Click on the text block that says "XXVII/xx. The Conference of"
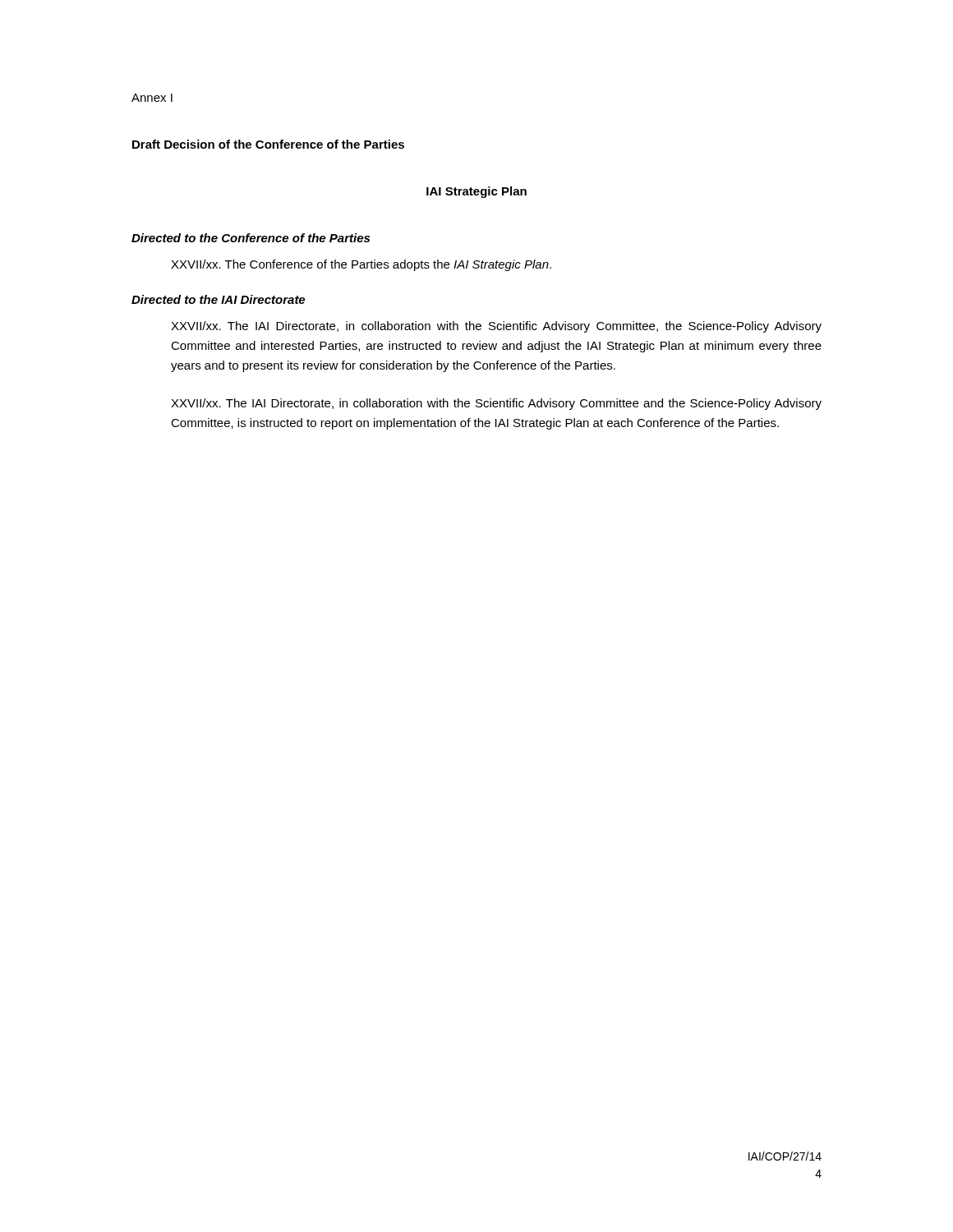 [x=362, y=264]
